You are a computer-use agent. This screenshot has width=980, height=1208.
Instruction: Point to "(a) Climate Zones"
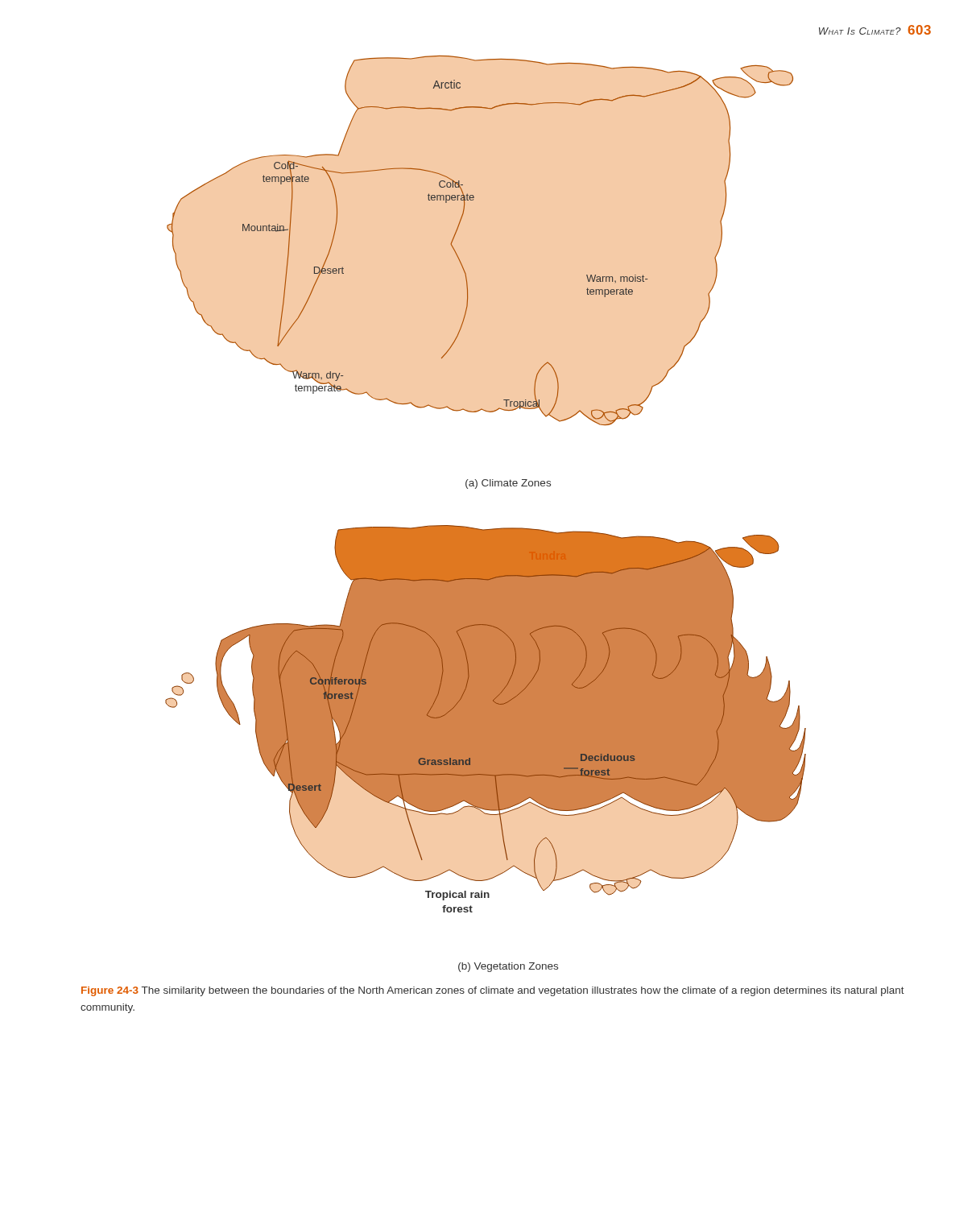tap(508, 483)
